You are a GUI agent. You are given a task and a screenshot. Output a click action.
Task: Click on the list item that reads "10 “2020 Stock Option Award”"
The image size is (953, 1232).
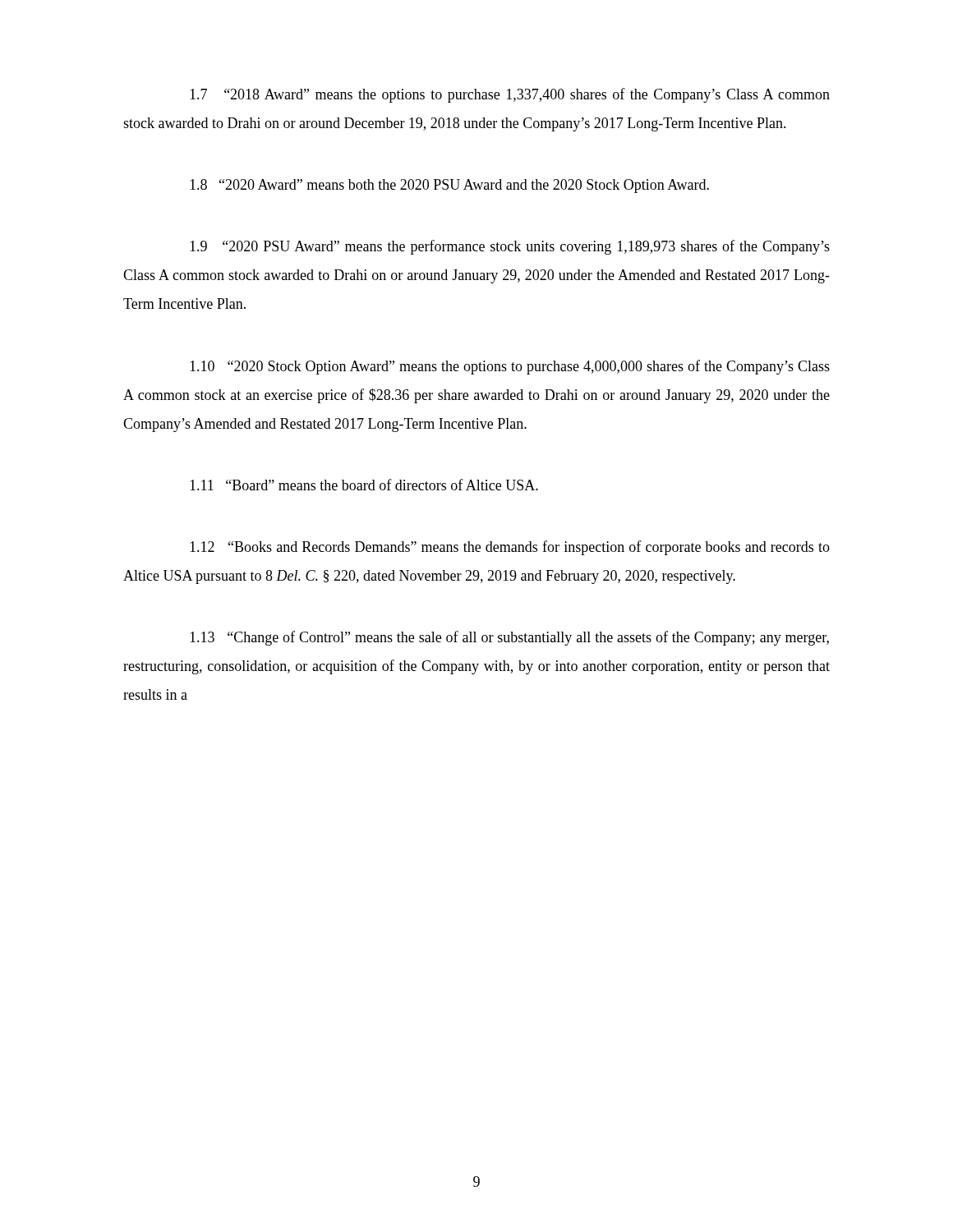[x=476, y=395]
